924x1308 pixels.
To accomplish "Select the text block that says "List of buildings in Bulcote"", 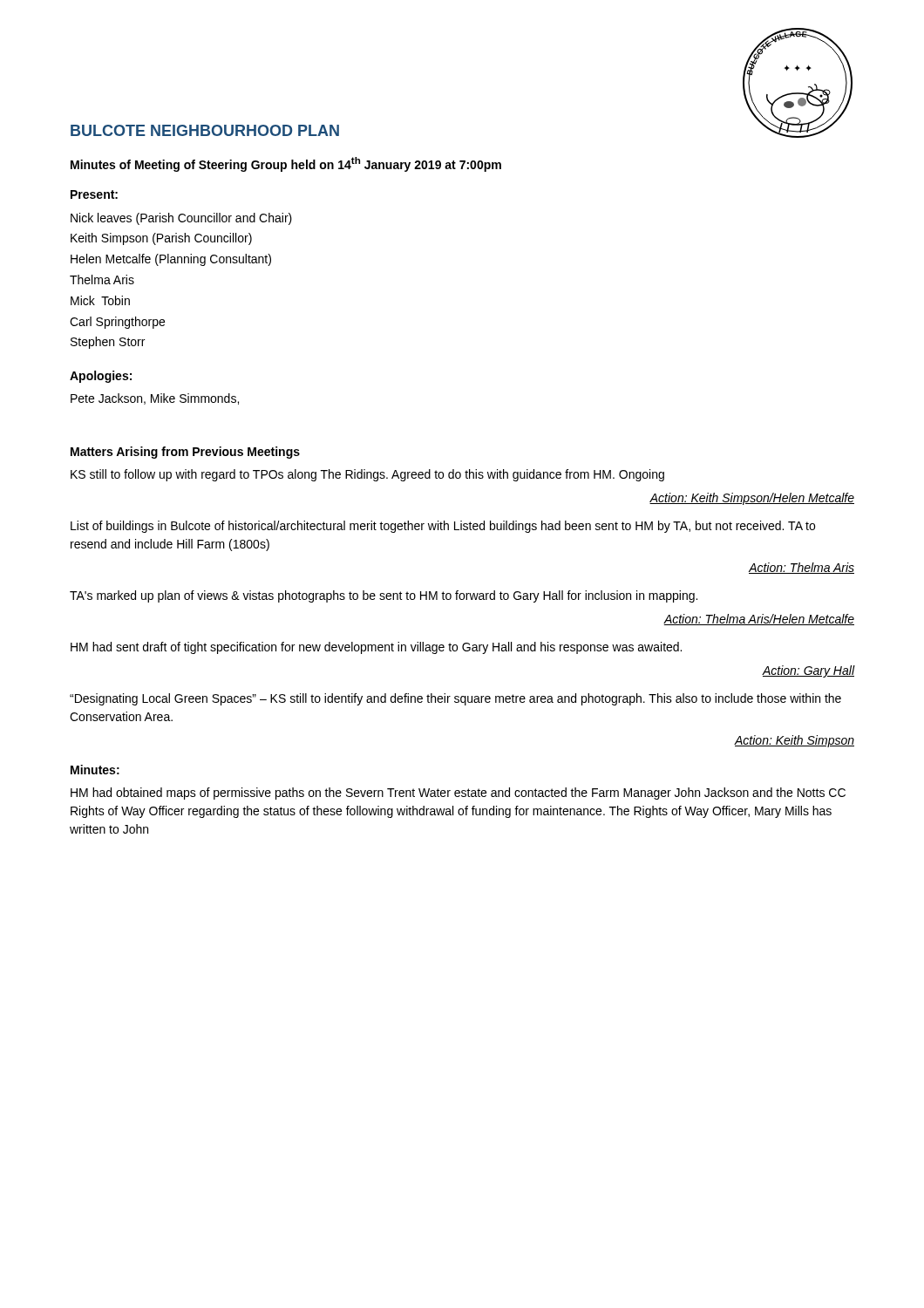I will click(443, 535).
